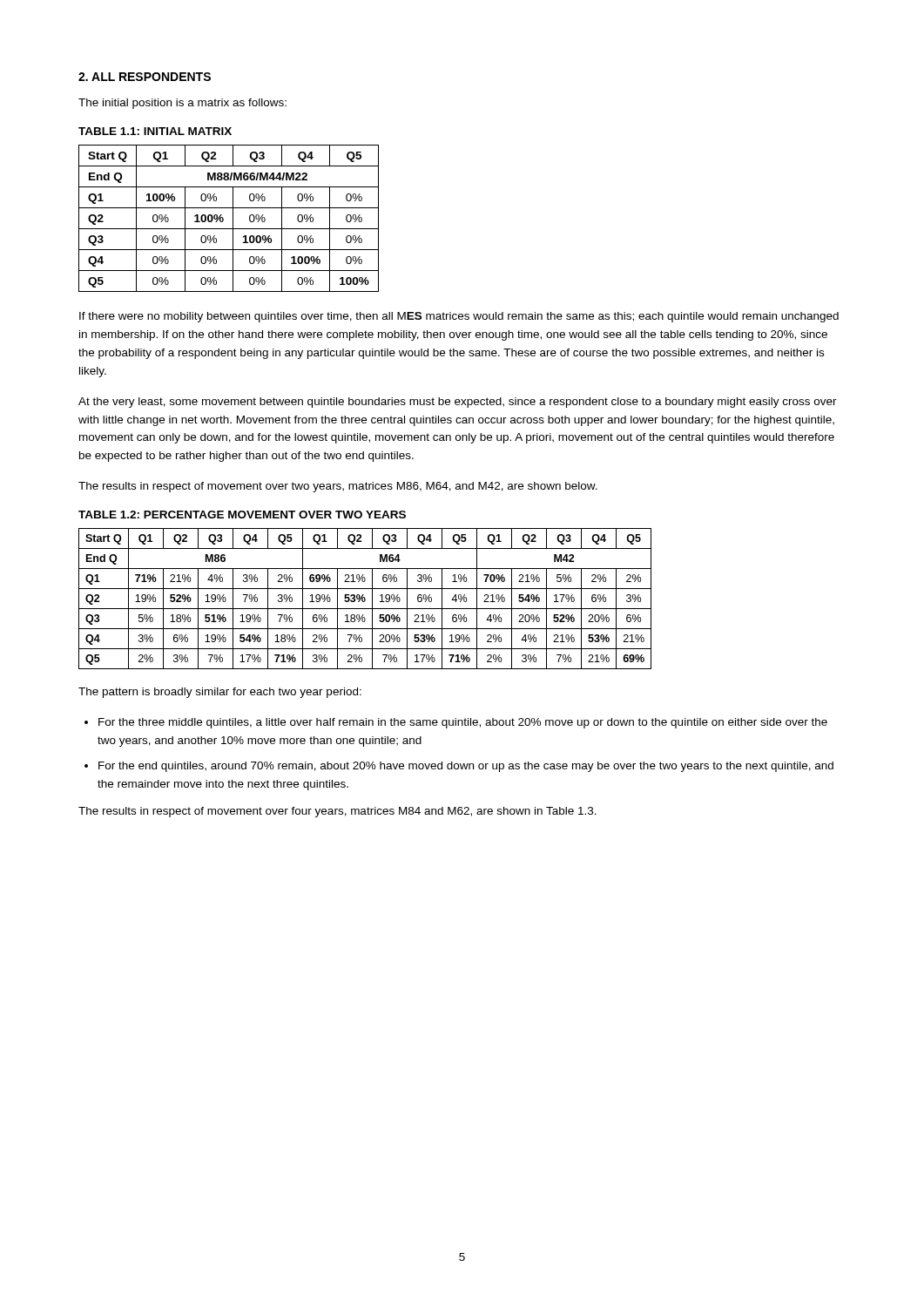Screen dimensions: 1307x924
Task: Where is the passage that starts "If there were no mobility between quintiles over"?
Action: coord(459,343)
